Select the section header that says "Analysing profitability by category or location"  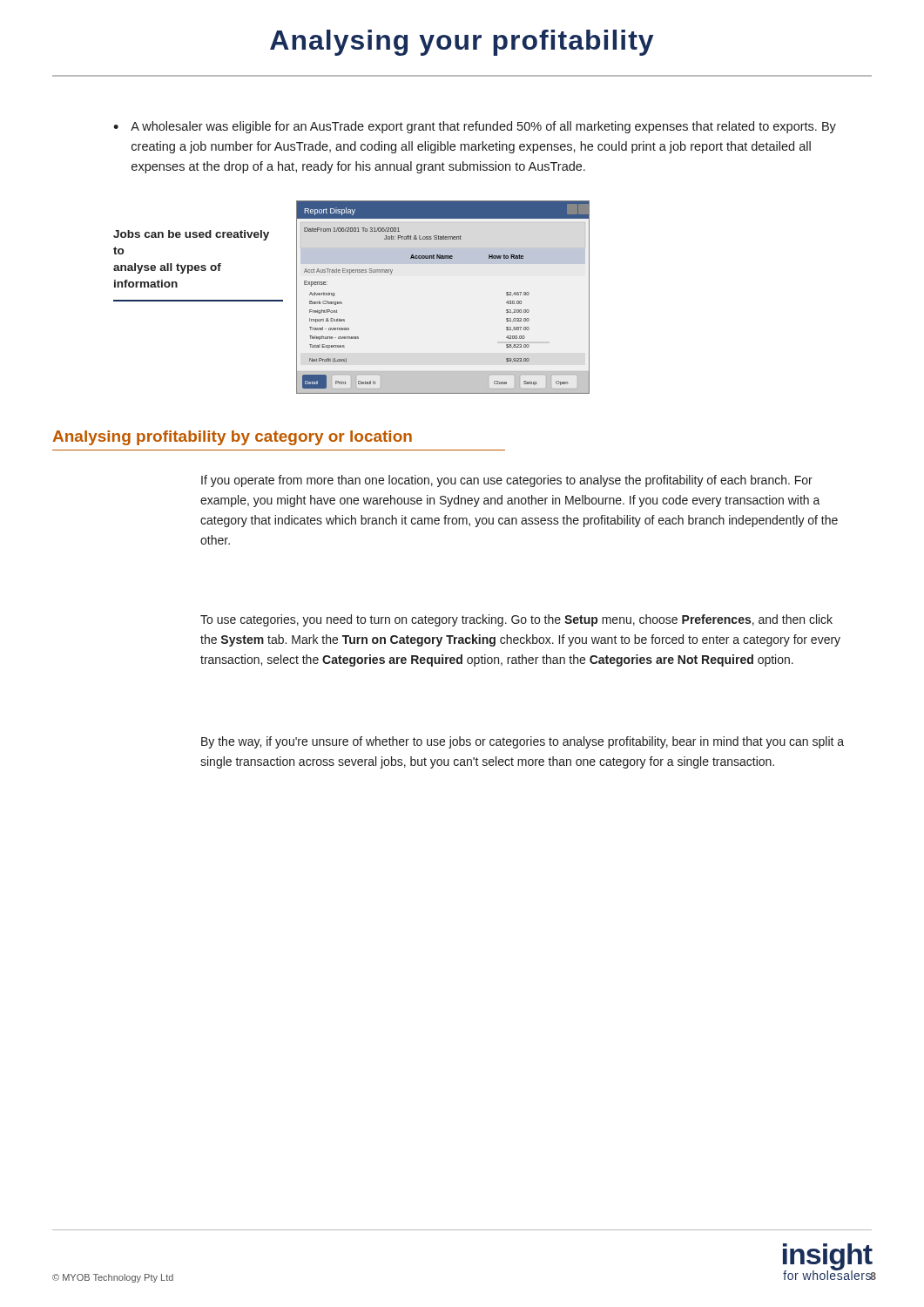(x=279, y=439)
